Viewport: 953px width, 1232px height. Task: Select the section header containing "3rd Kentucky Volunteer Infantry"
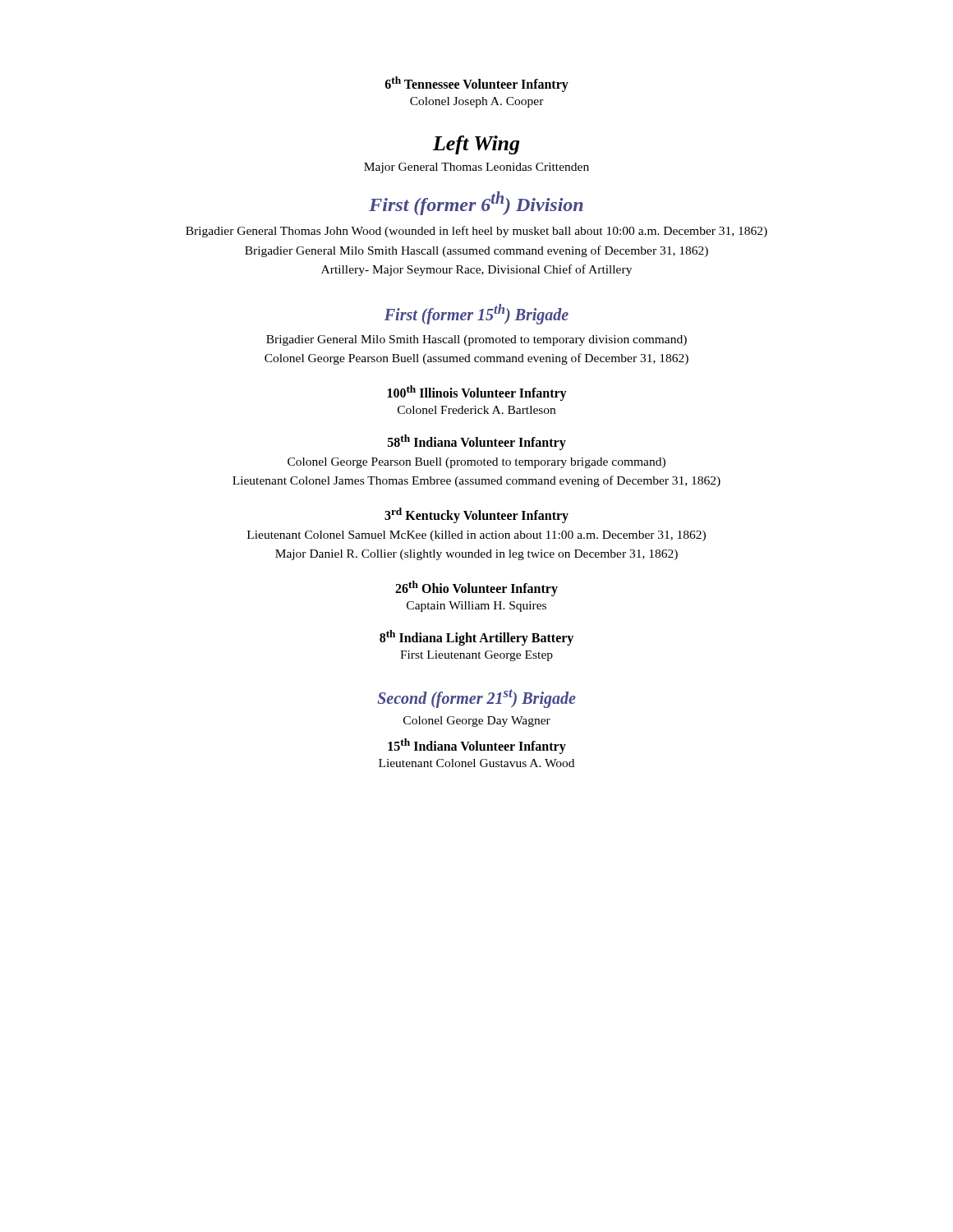[x=476, y=513]
